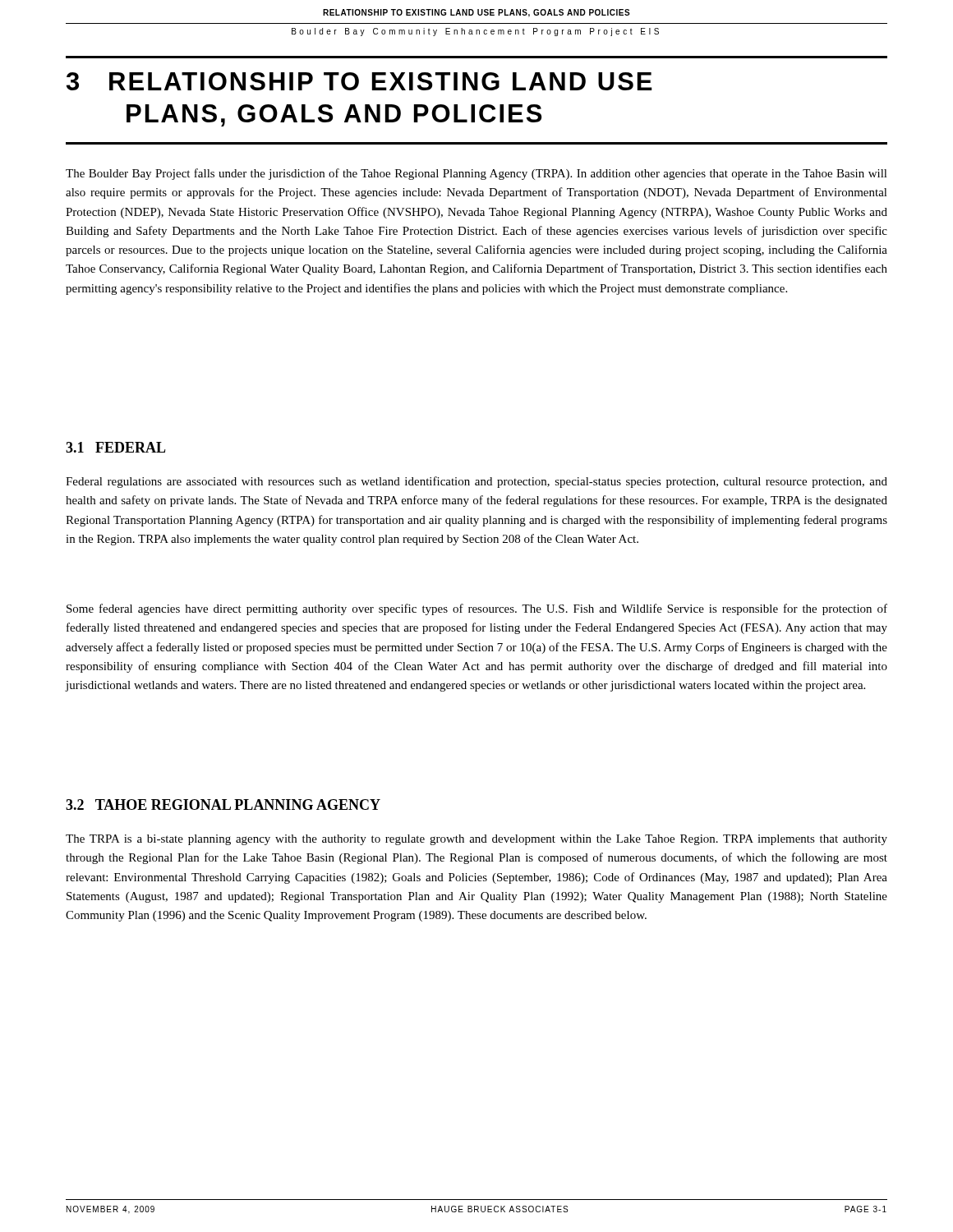Where is the passage that starts "The Boulder Bay"?
Image resolution: width=953 pixels, height=1232 pixels.
(476, 231)
